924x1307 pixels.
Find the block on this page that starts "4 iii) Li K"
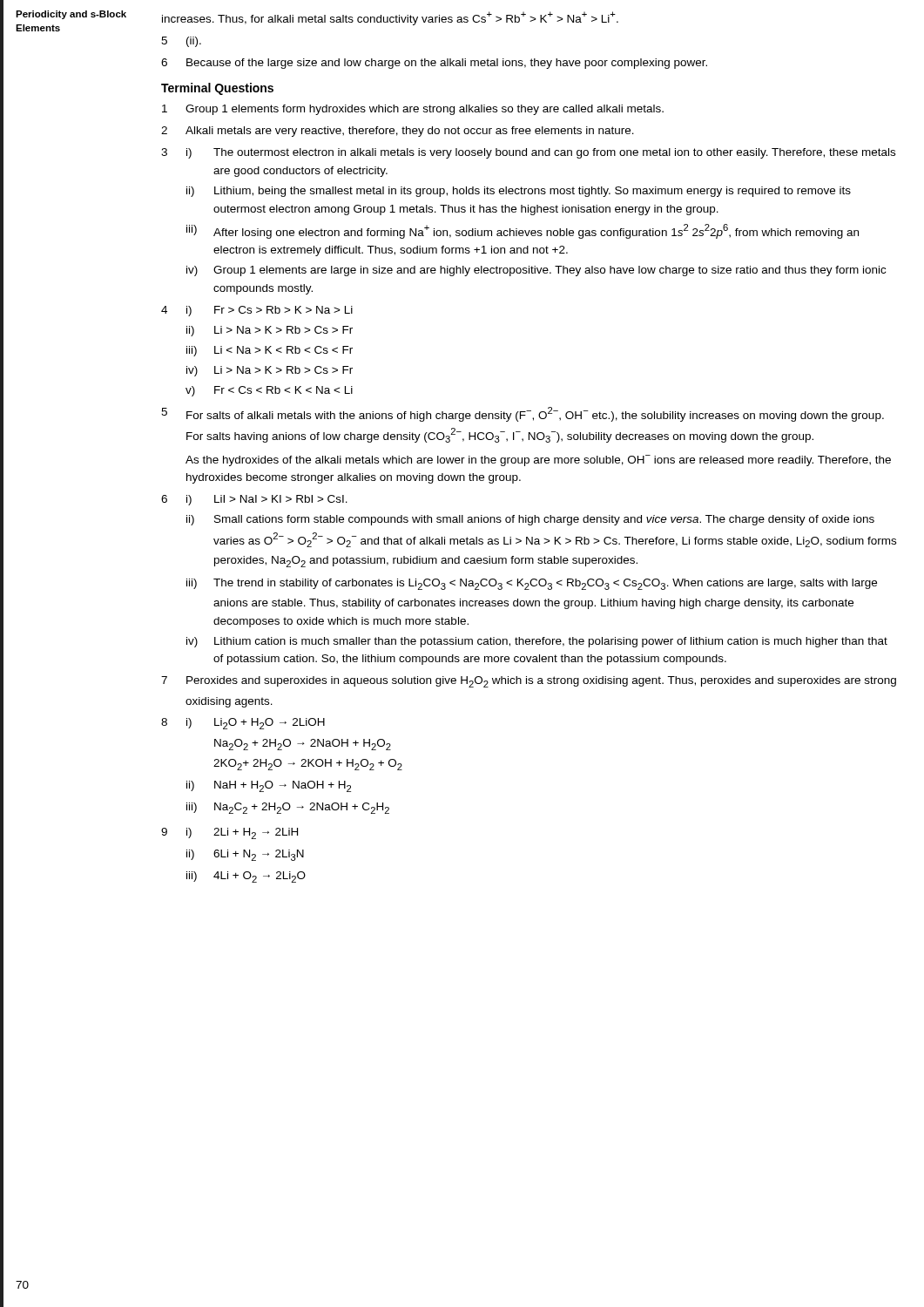tap(270, 351)
